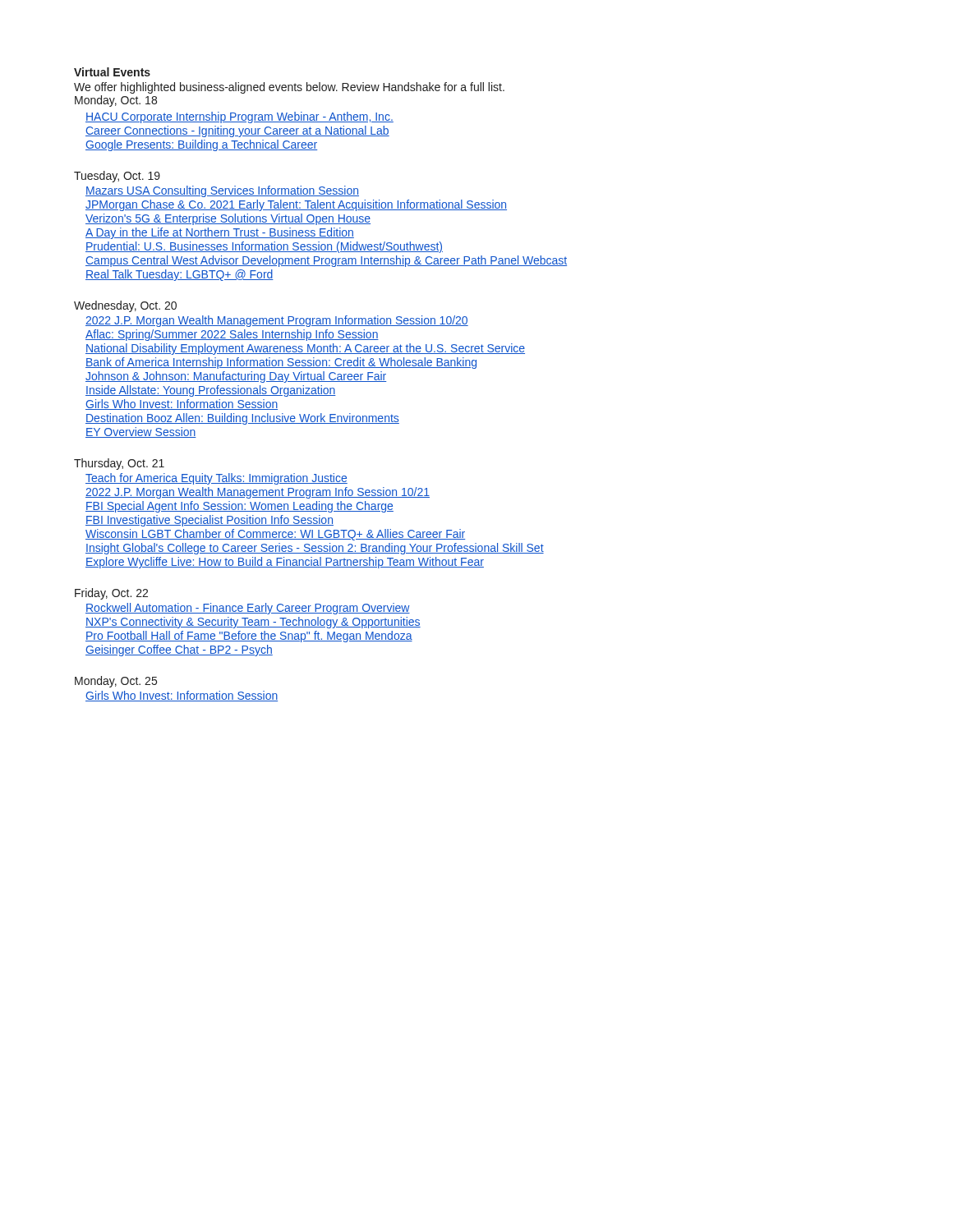This screenshot has width=953, height=1232.
Task: Locate the block starting "Real Talk Tuesday: LGBTQ+ @ Ford"
Action: coord(179,274)
